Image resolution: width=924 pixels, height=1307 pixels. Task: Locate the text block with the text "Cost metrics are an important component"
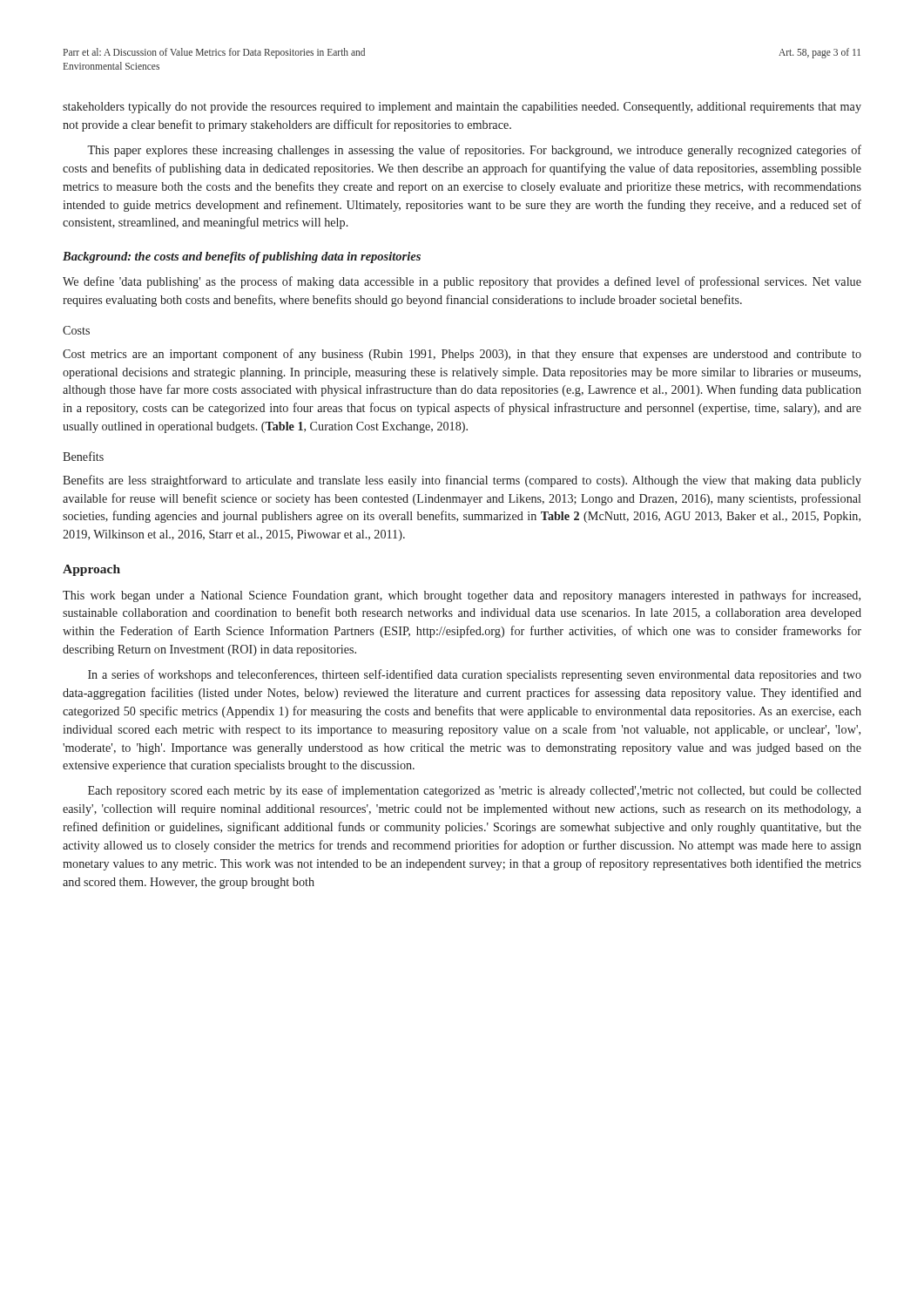[462, 390]
